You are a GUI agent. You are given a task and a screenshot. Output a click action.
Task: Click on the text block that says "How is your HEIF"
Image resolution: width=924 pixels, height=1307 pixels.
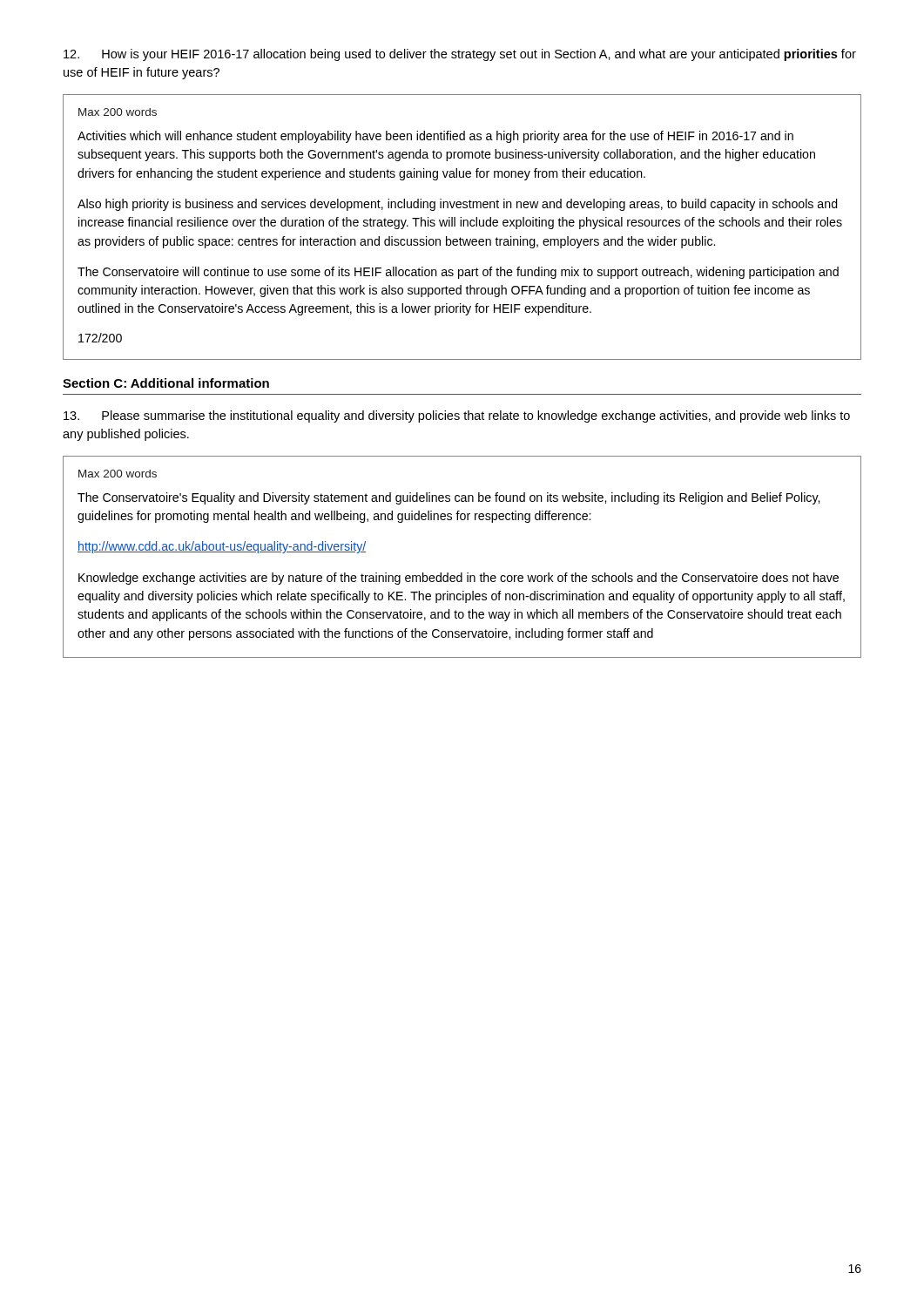point(459,63)
